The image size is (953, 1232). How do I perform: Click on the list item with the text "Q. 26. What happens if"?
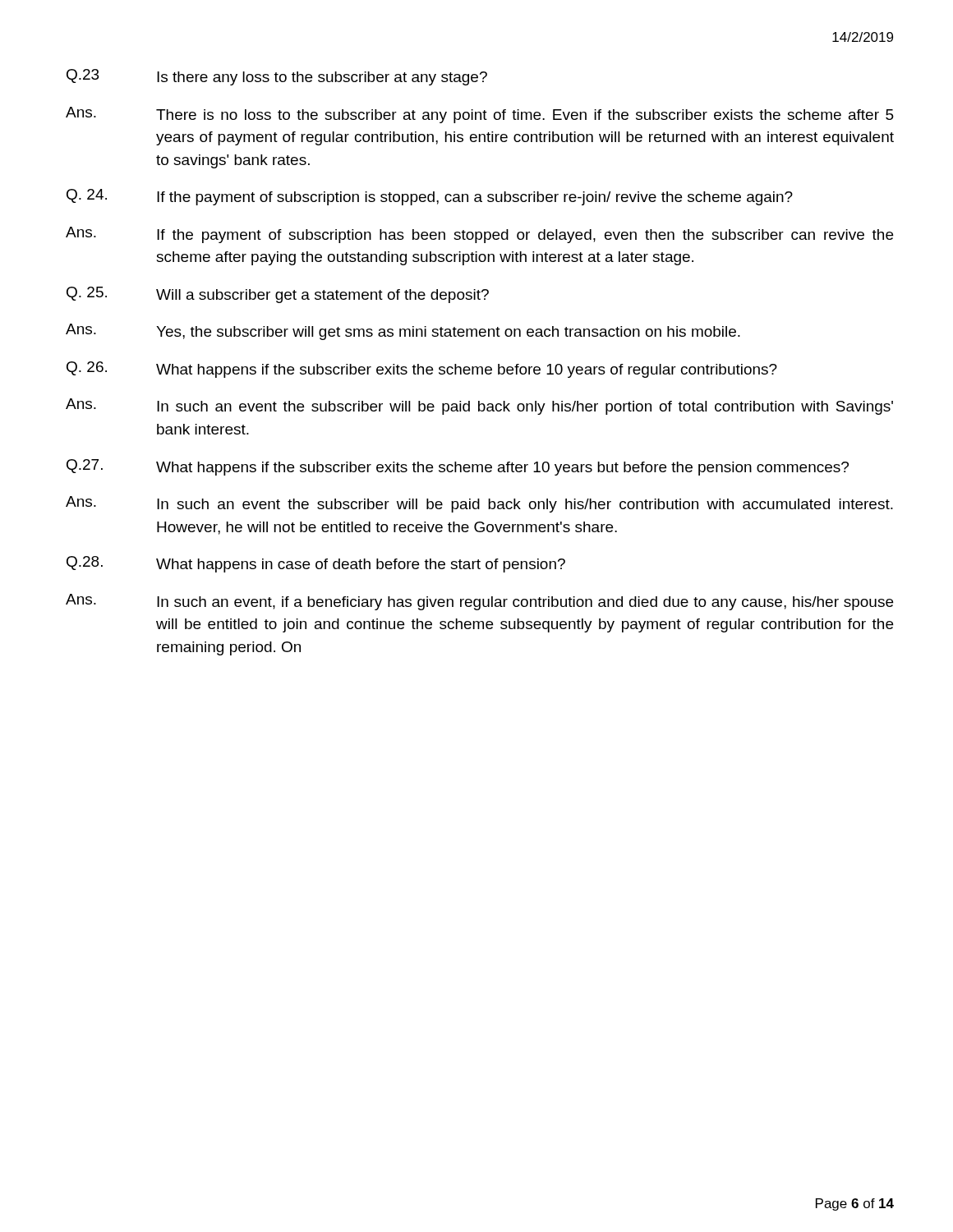point(480,369)
